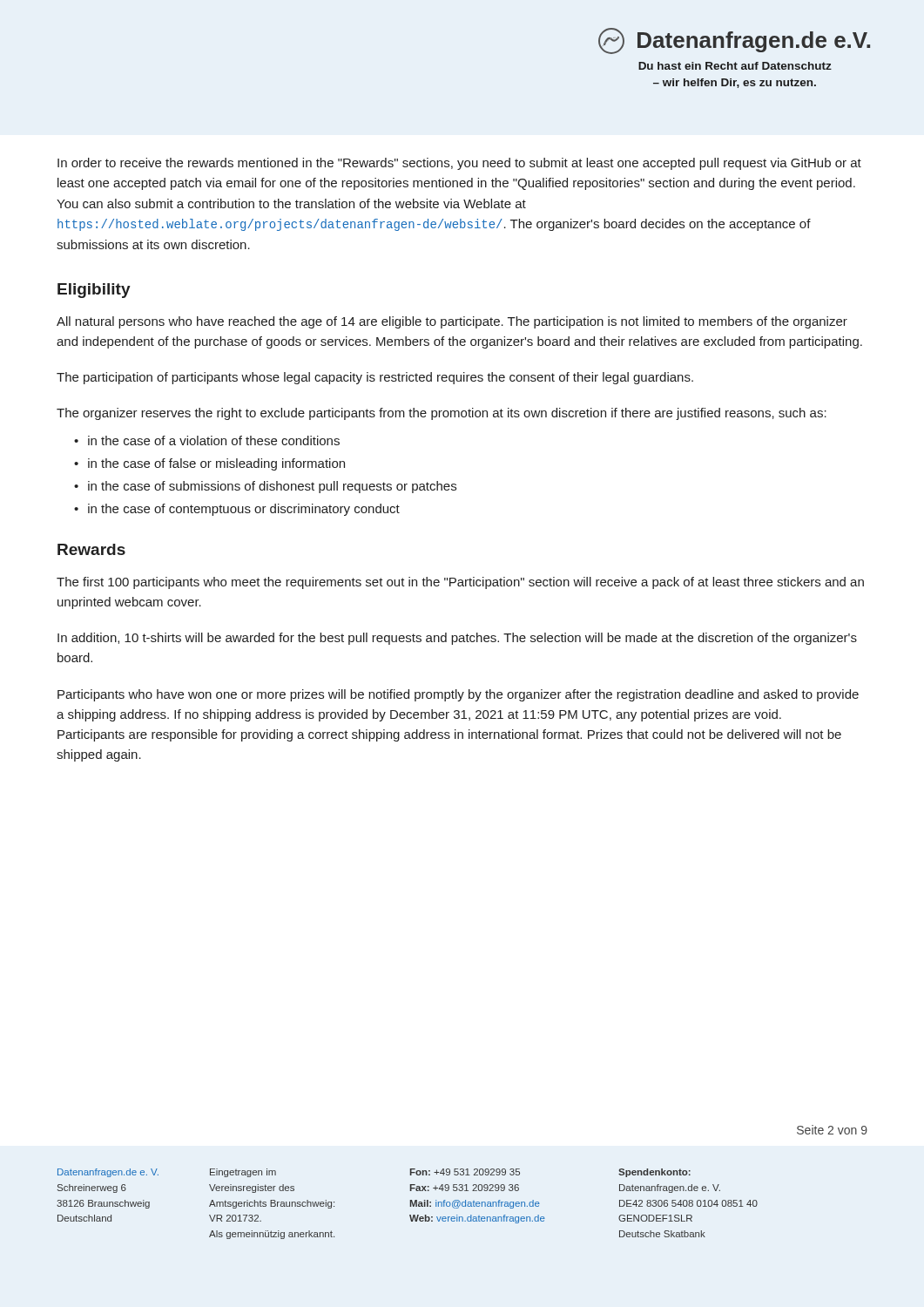The image size is (924, 1307).
Task: Navigate to the element starting "The first 100"
Action: [x=461, y=591]
